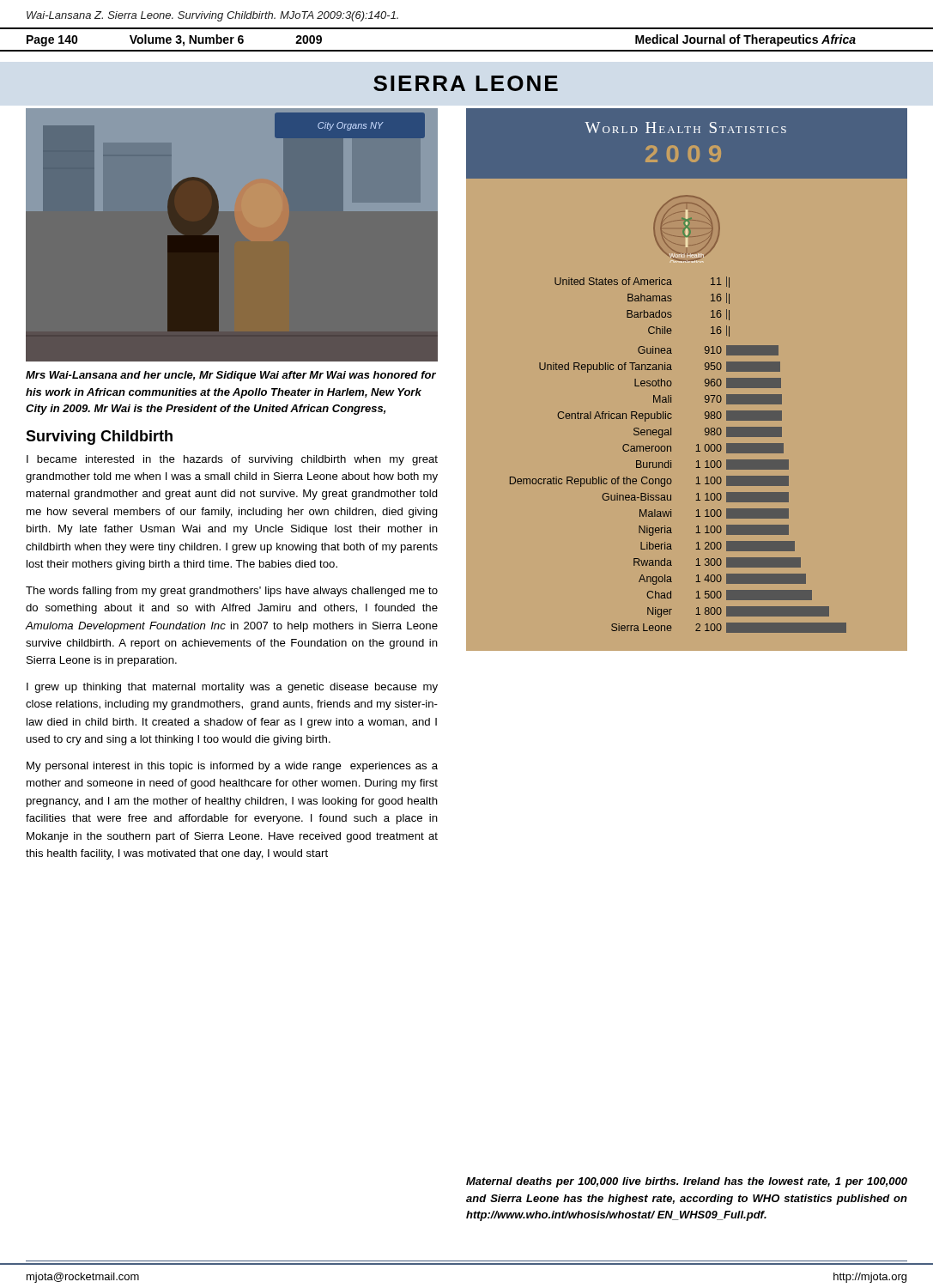Click the passage that begins "I became interested in the hazards"
The height and width of the screenshot is (1288, 933).
click(x=232, y=511)
